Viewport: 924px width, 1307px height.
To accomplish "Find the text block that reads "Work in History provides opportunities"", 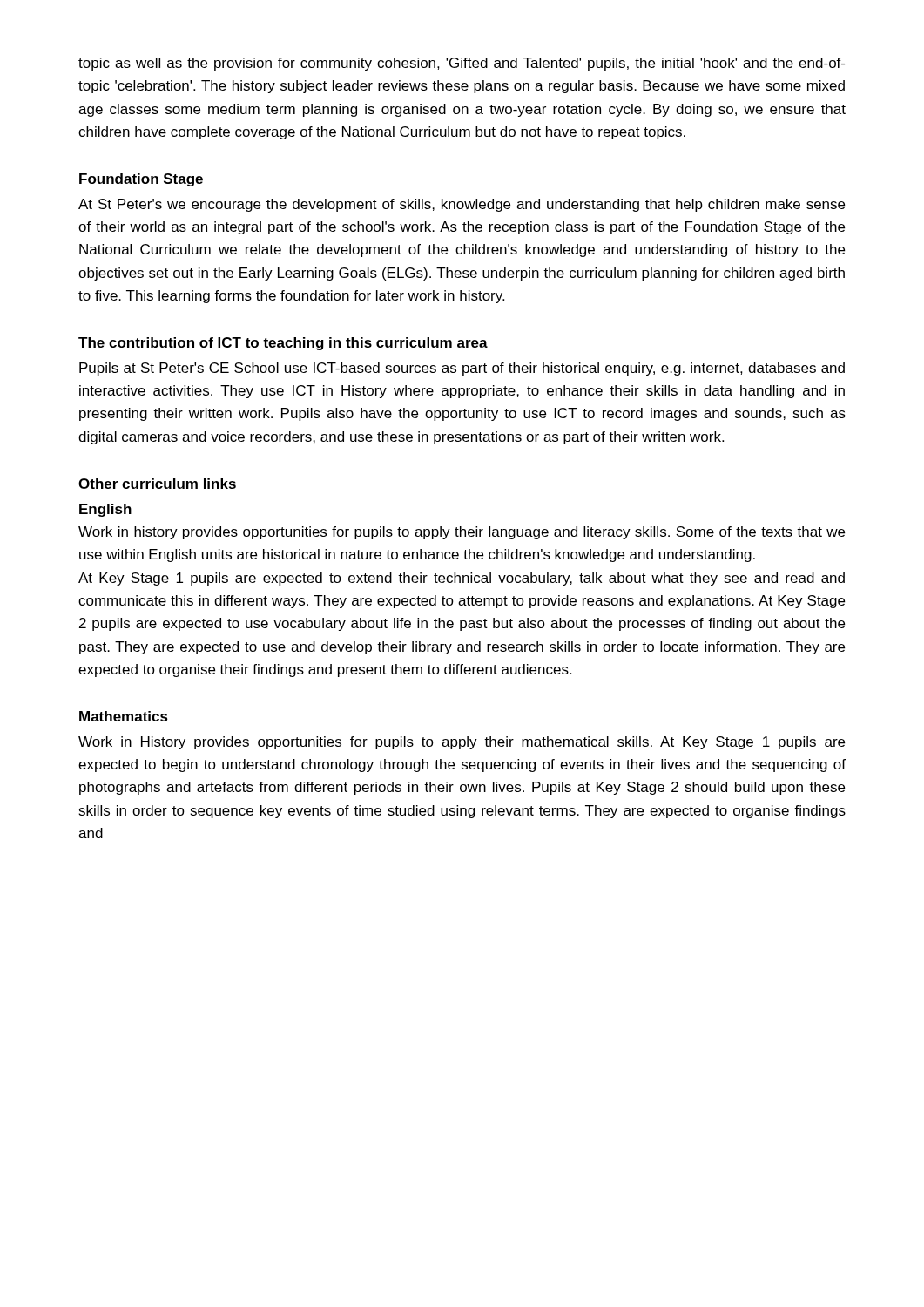I will (462, 788).
